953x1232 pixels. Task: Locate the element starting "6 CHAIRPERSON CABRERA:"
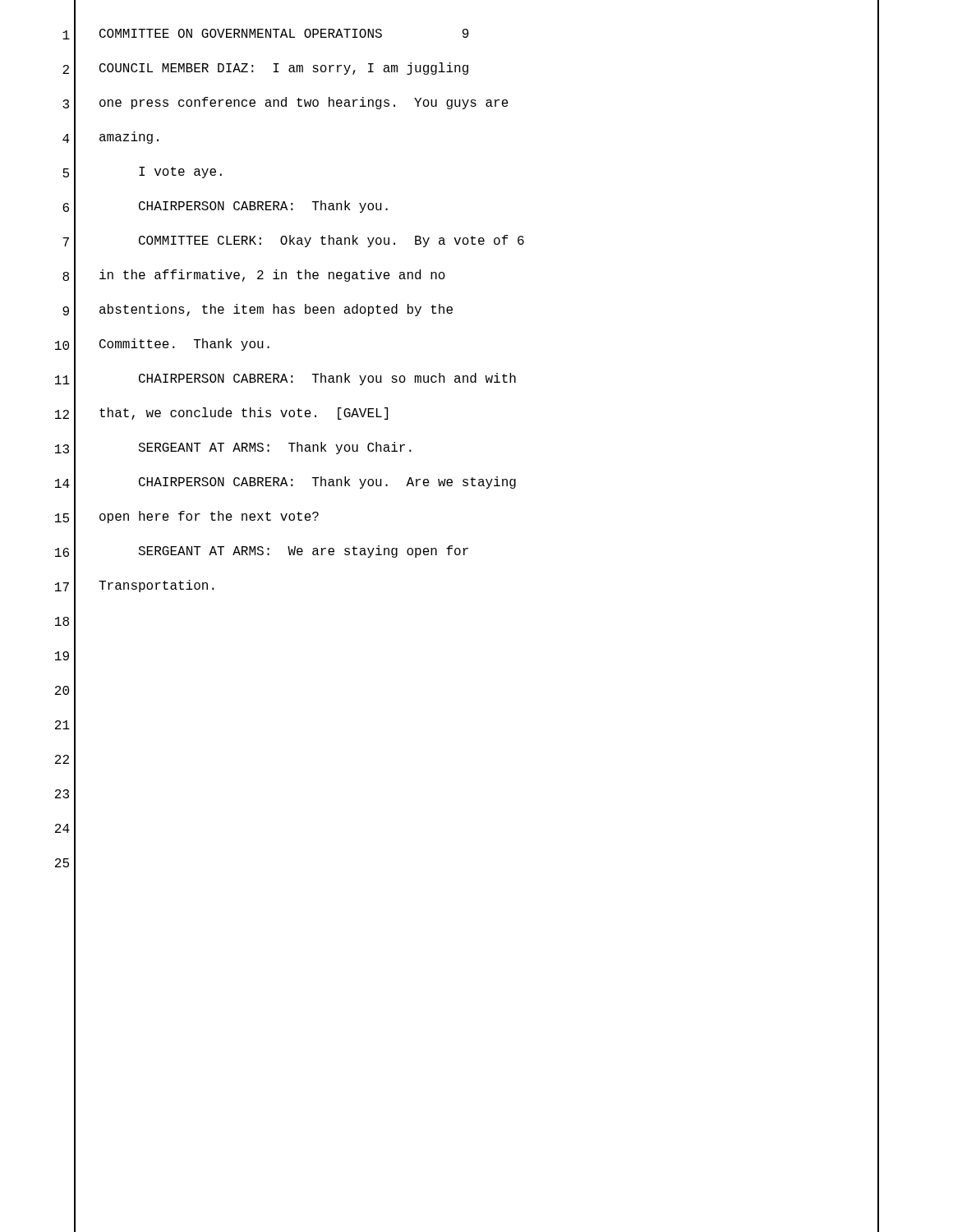[x=212, y=208]
